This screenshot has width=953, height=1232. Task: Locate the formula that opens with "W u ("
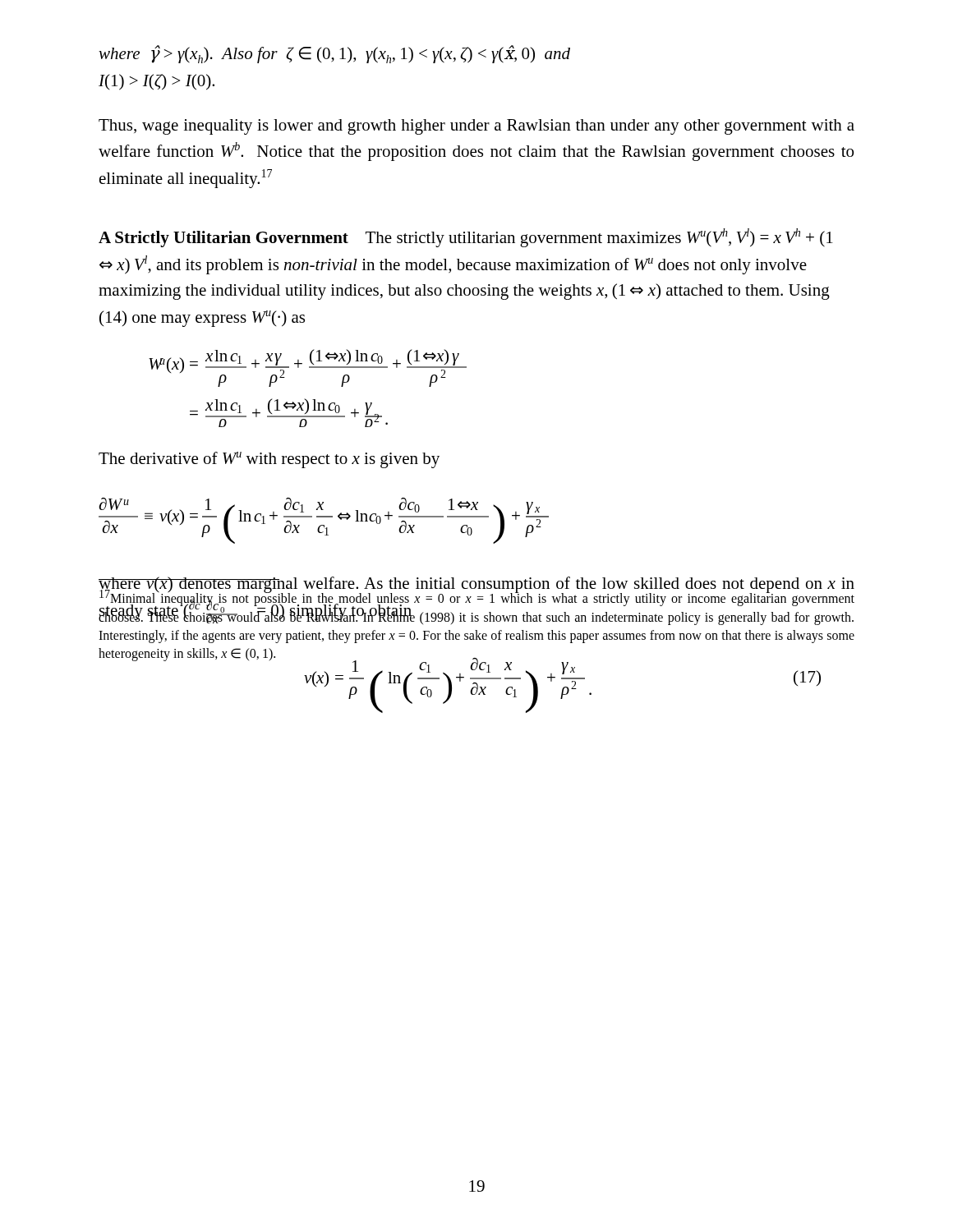[411, 386]
